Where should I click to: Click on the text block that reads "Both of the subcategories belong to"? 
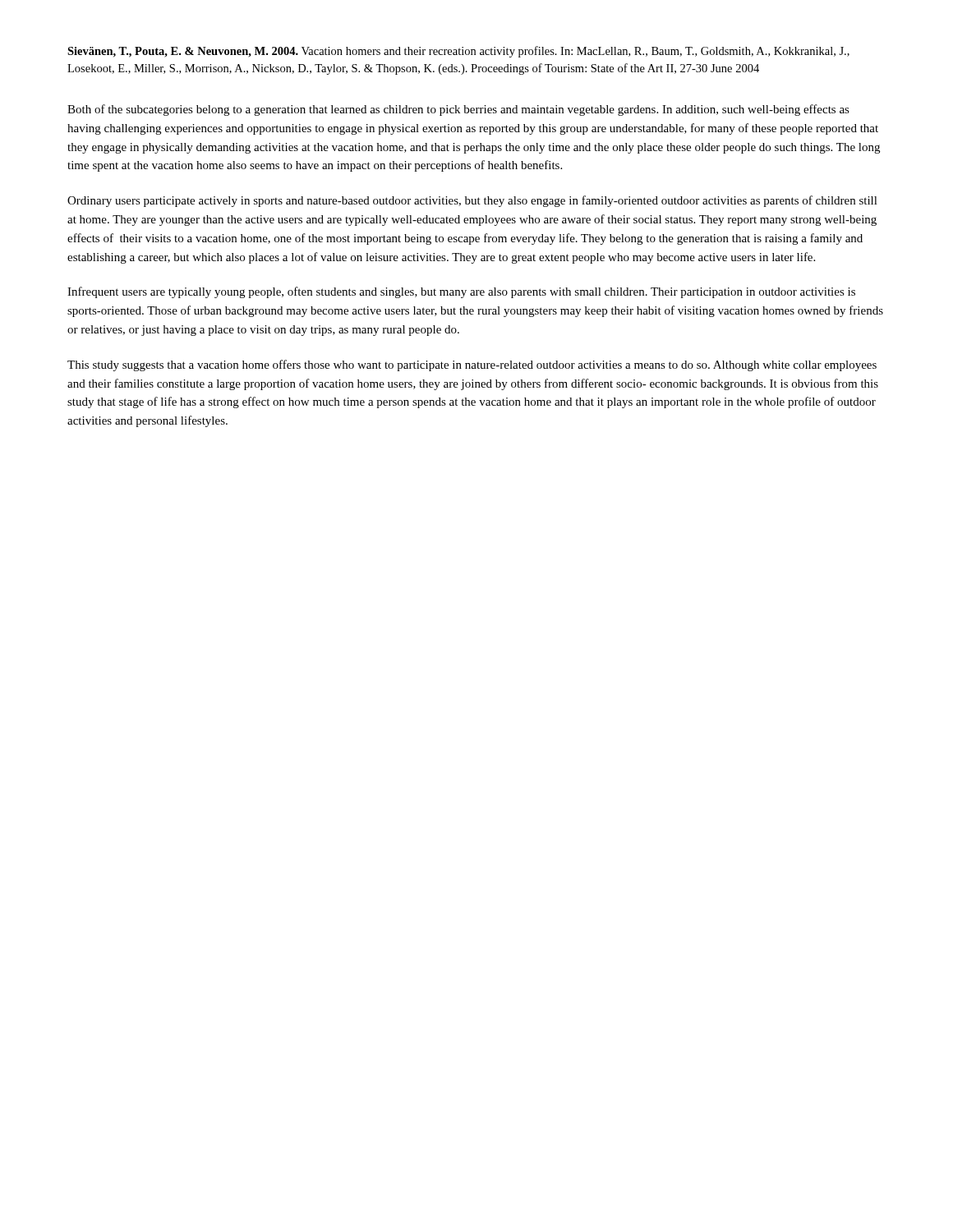[x=474, y=137]
